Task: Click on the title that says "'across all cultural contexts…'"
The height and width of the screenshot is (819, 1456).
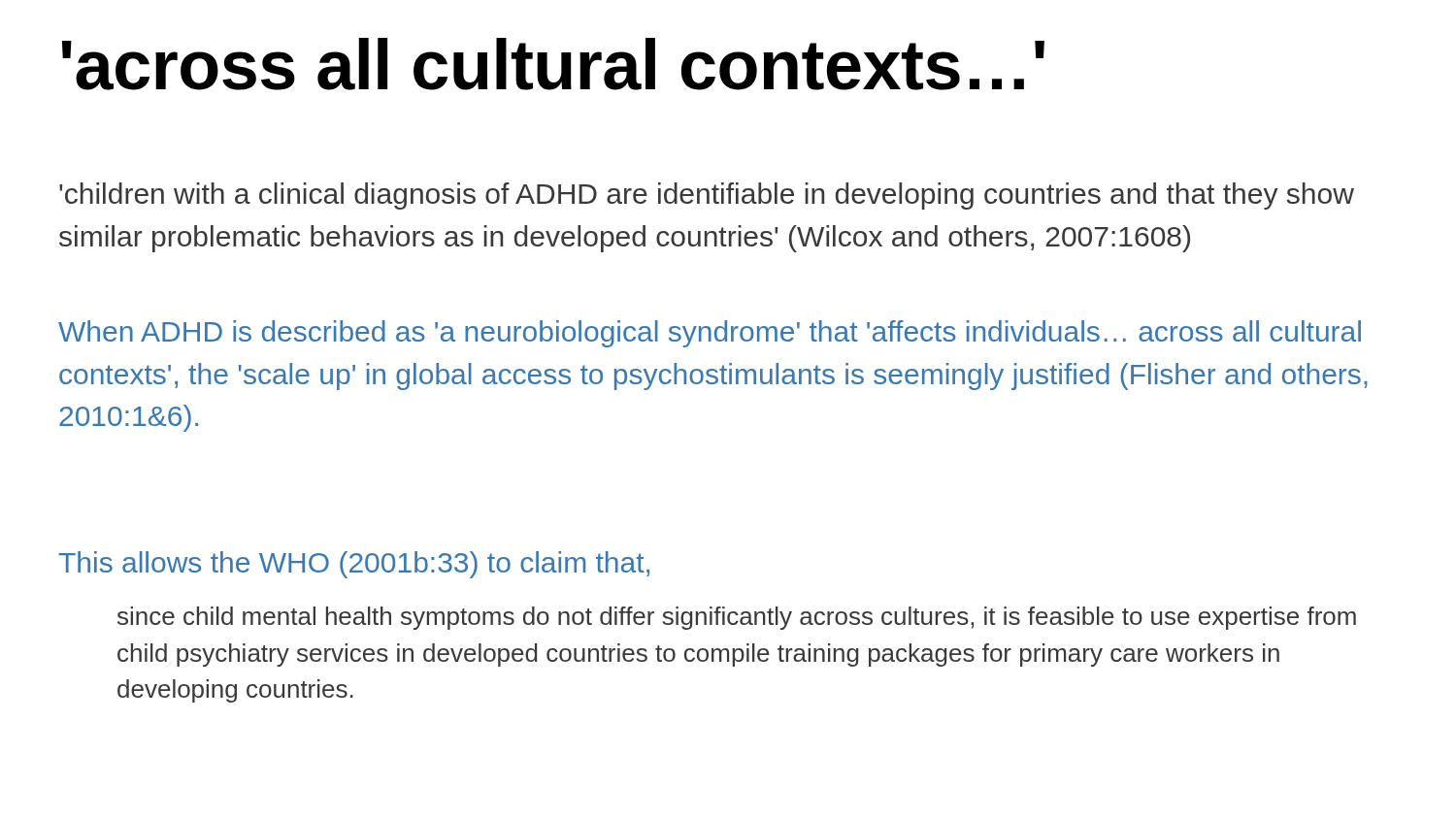Action: (728, 66)
